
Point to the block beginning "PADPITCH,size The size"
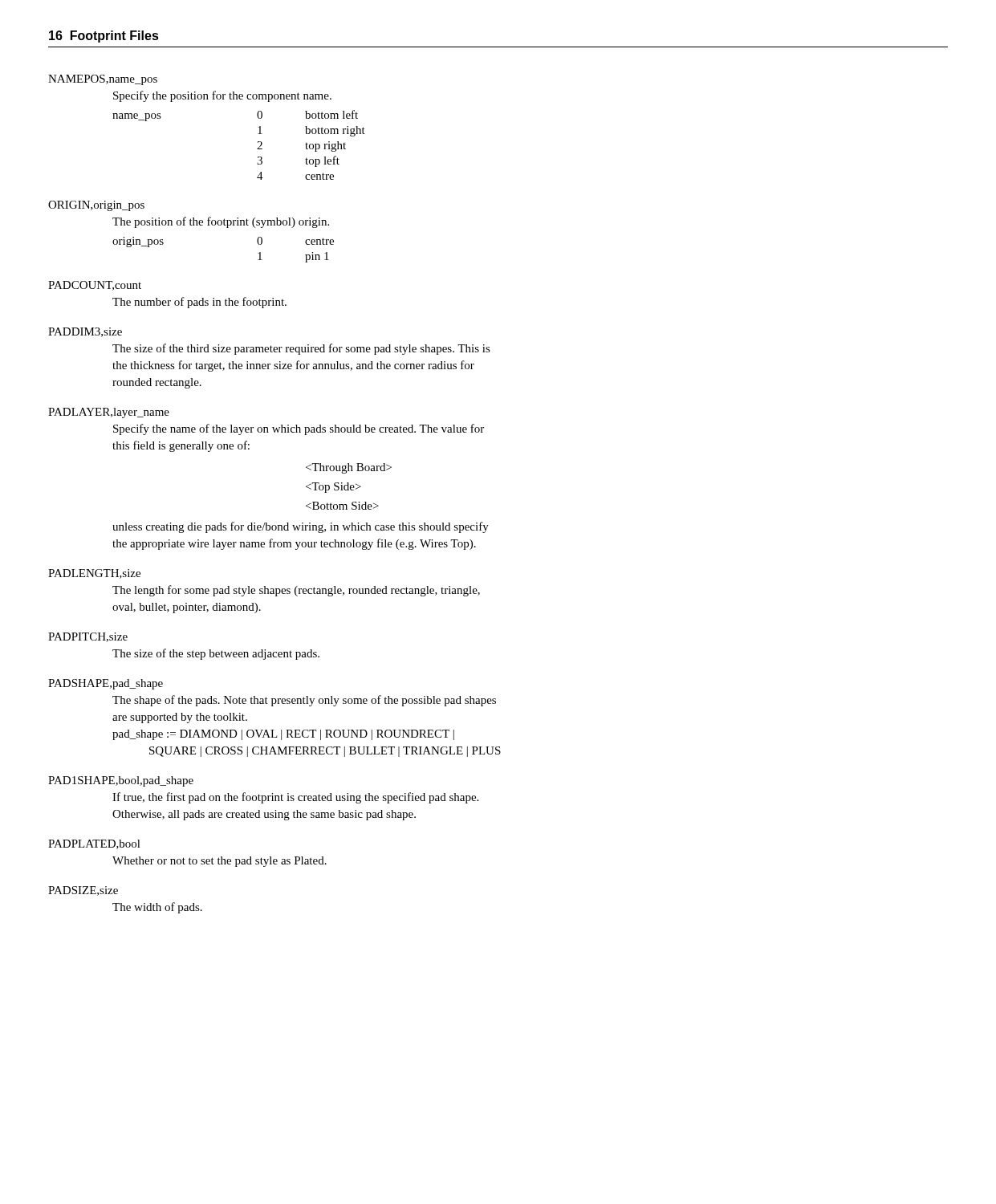(x=88, y=637)
